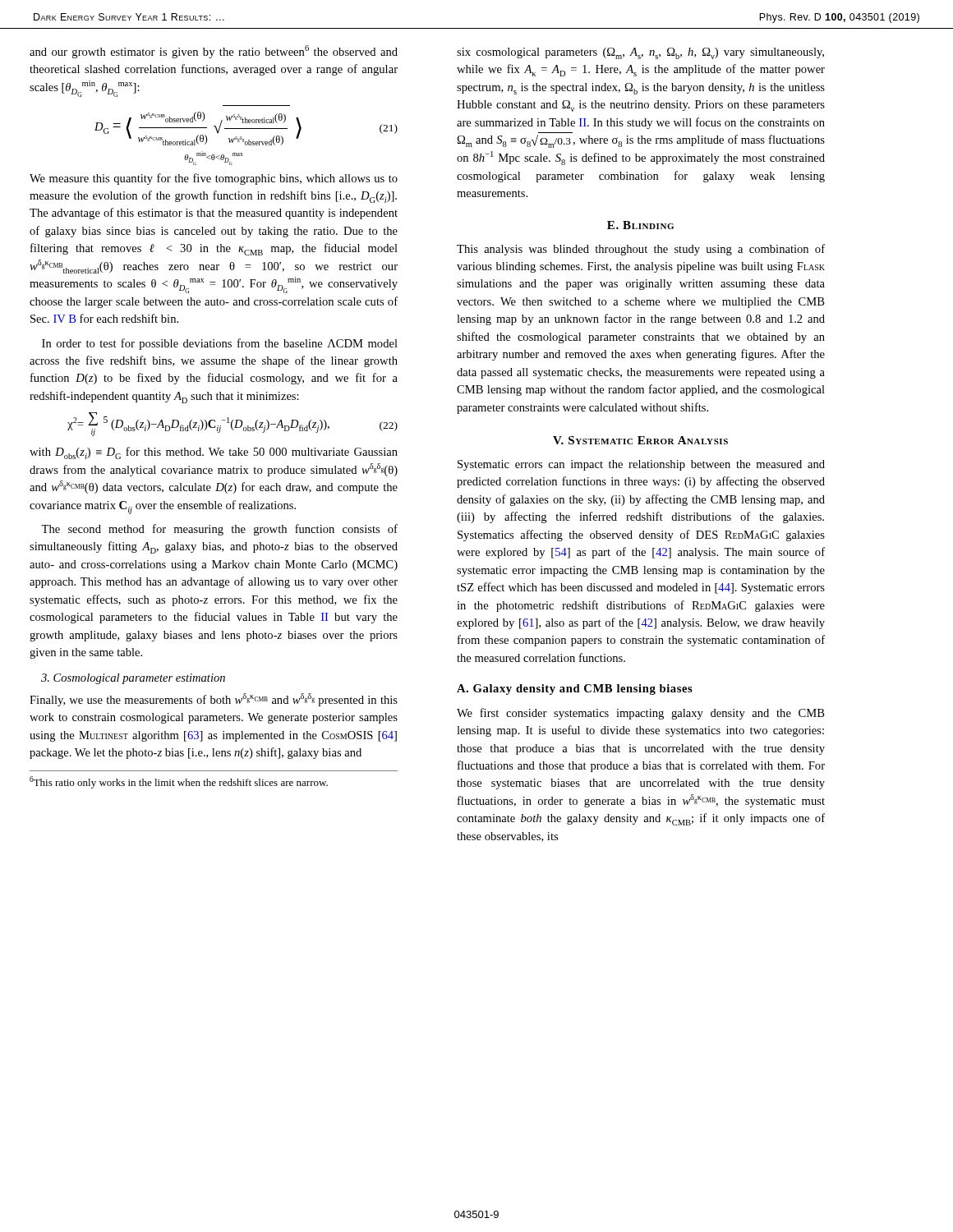Screen dimensions: 1232x953
Task: Click on the text block that reads "We first consider systematics"
Action: (641, 775)
